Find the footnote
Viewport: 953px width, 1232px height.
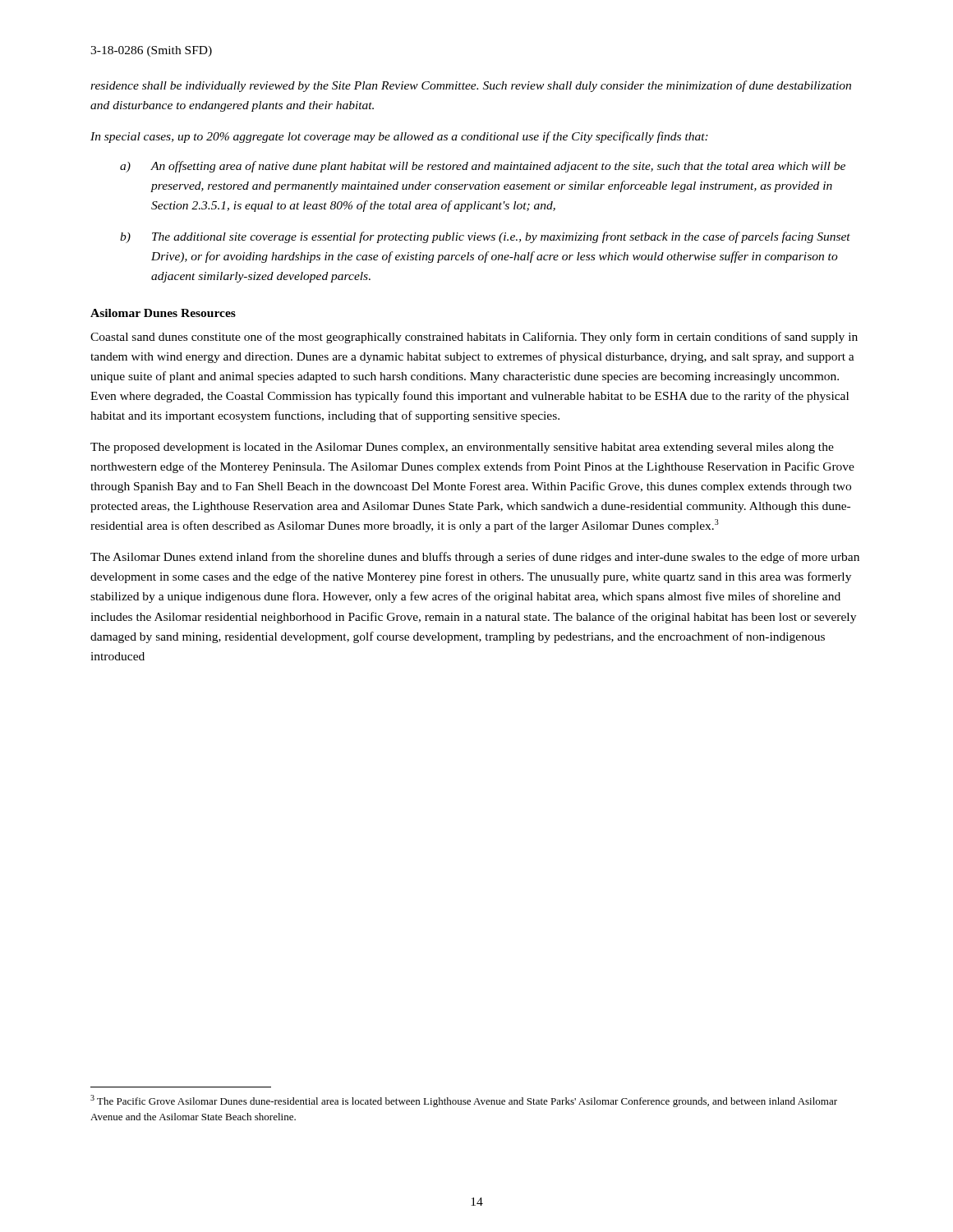(x=464, y=1108)
